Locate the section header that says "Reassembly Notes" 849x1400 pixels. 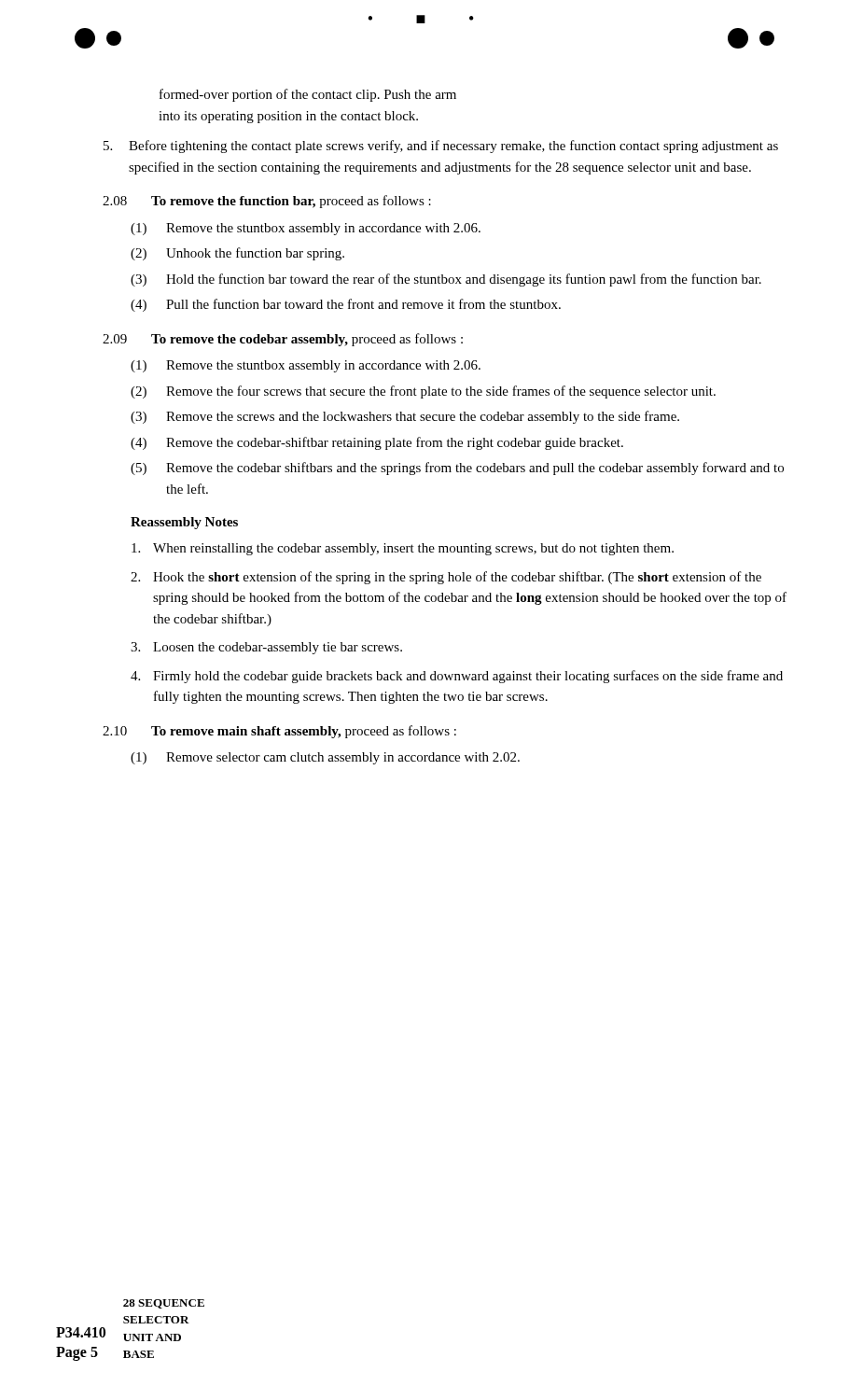pyautogui.click(x=184, y=522)
